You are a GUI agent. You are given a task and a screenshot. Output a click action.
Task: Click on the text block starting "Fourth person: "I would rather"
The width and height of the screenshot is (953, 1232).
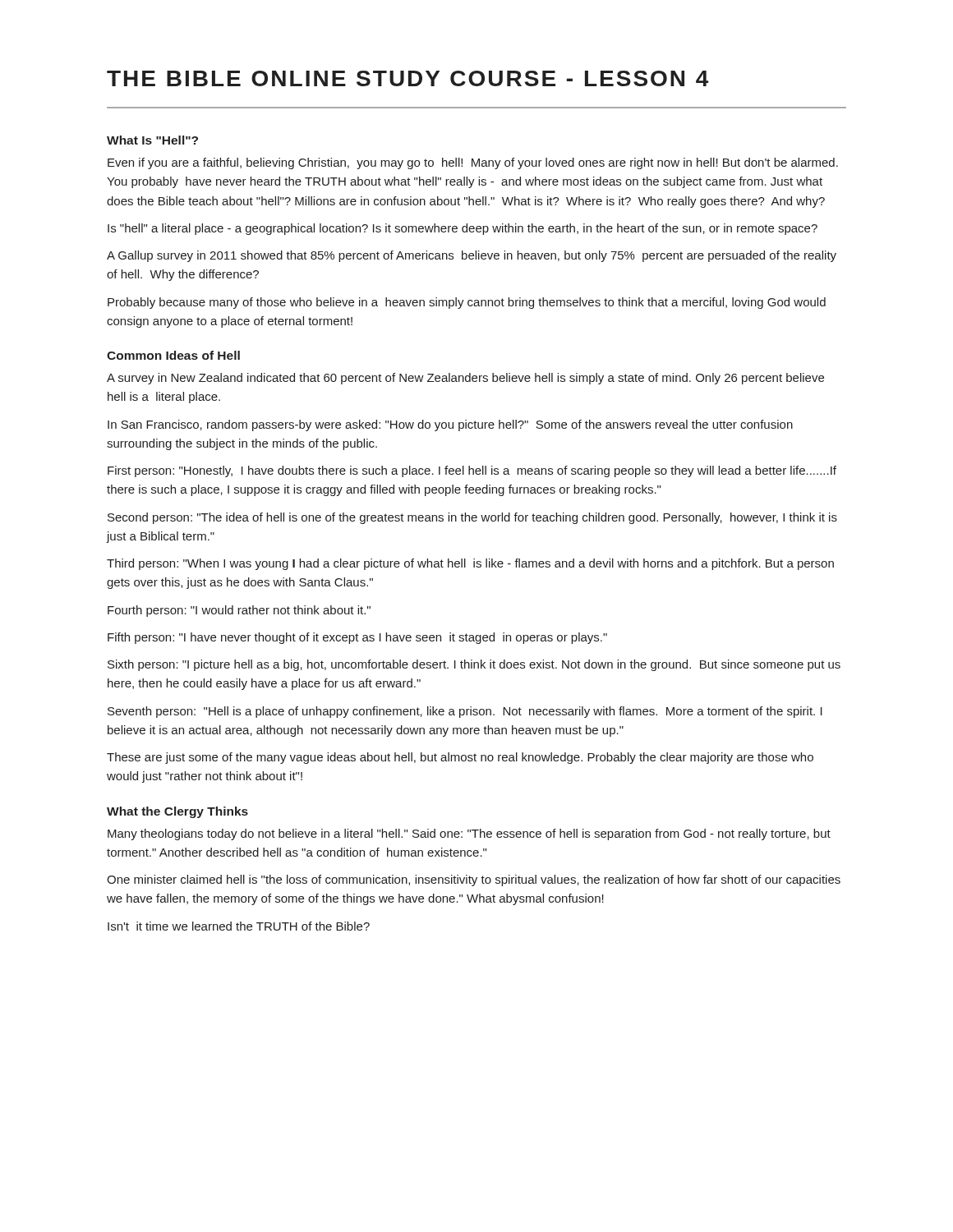tap(239, 611)
